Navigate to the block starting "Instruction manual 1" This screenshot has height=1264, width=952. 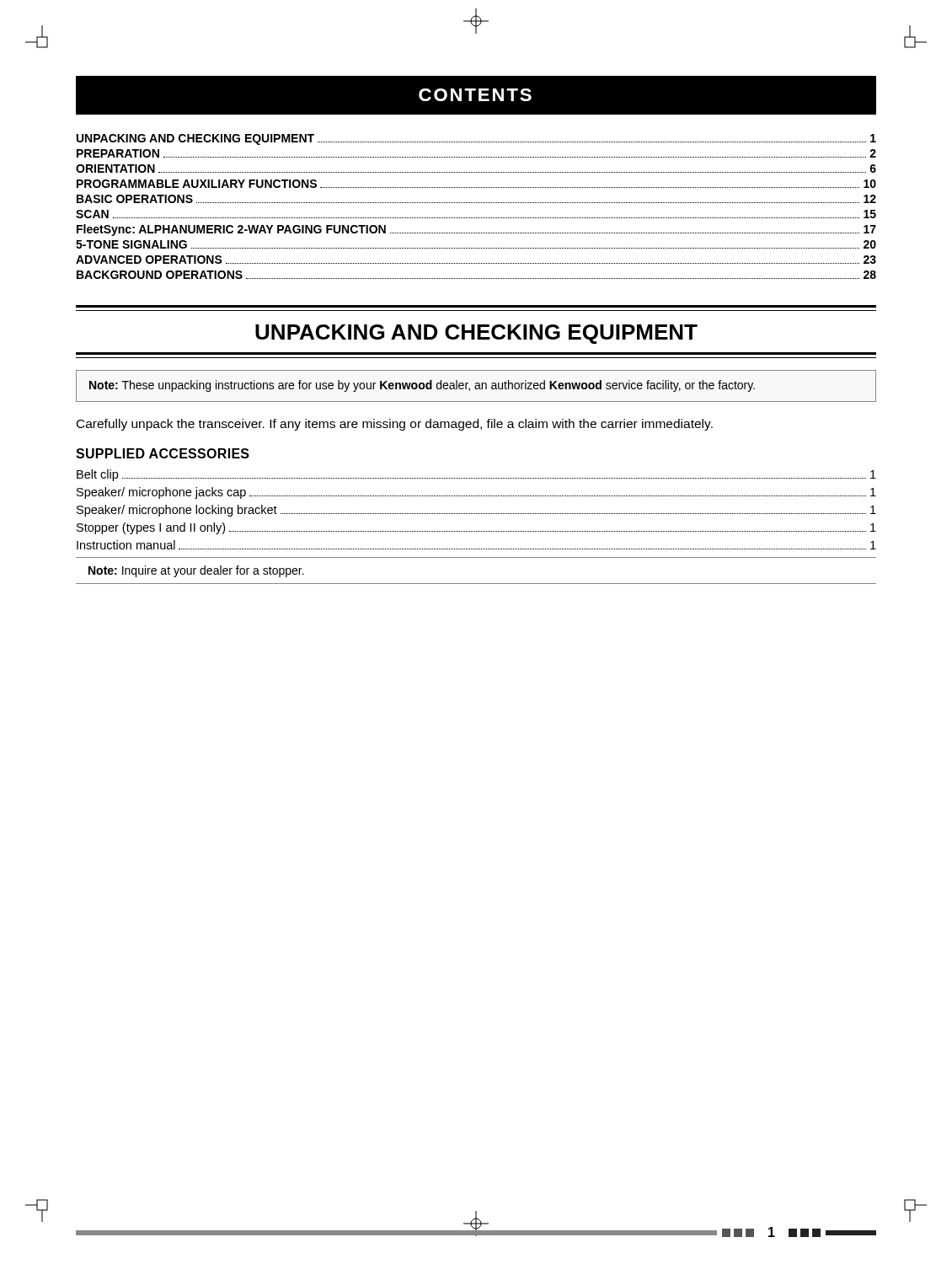point(476,545)
